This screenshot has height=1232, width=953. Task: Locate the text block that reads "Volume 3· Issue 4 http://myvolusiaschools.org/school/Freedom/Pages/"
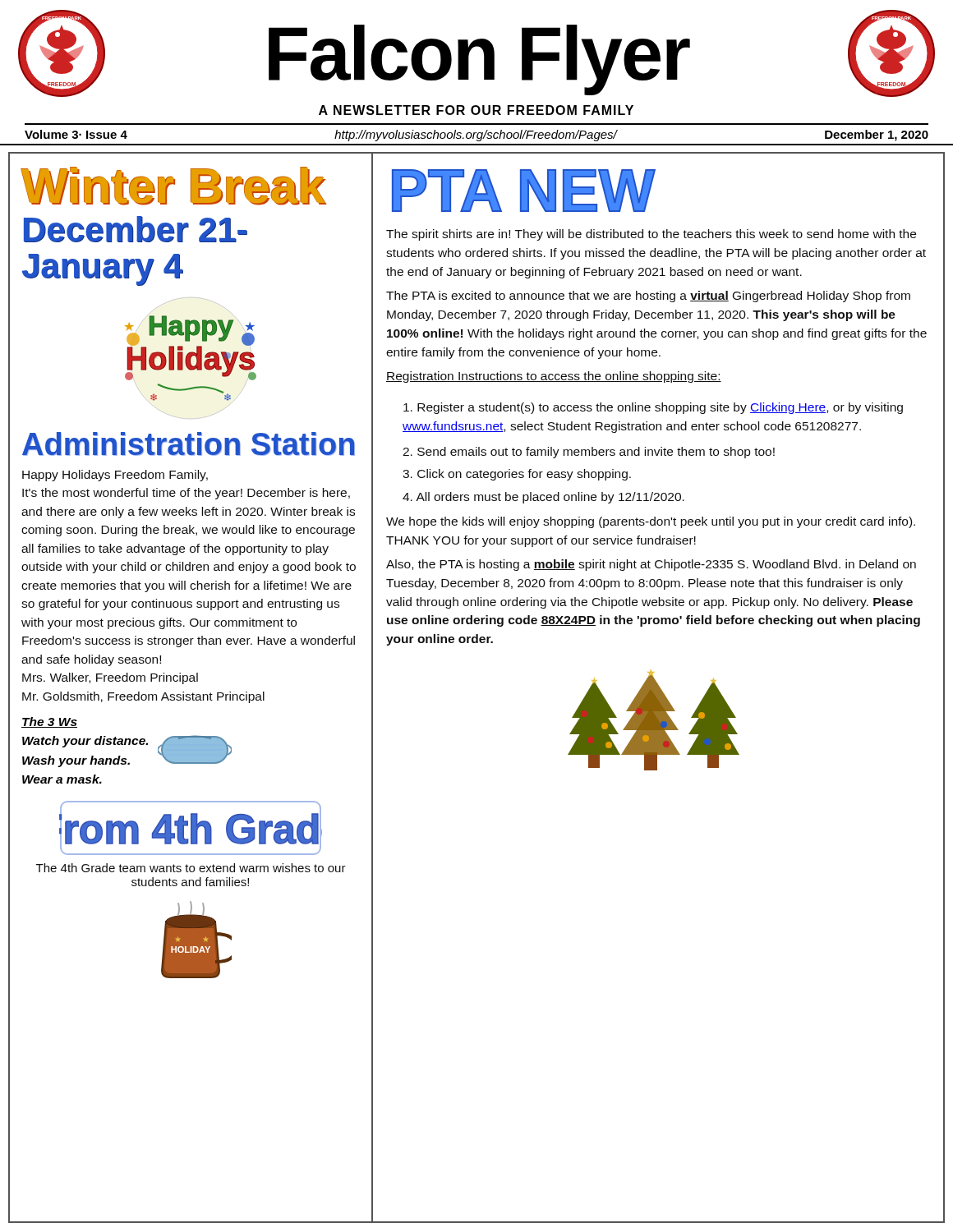[x=476, y=134]
